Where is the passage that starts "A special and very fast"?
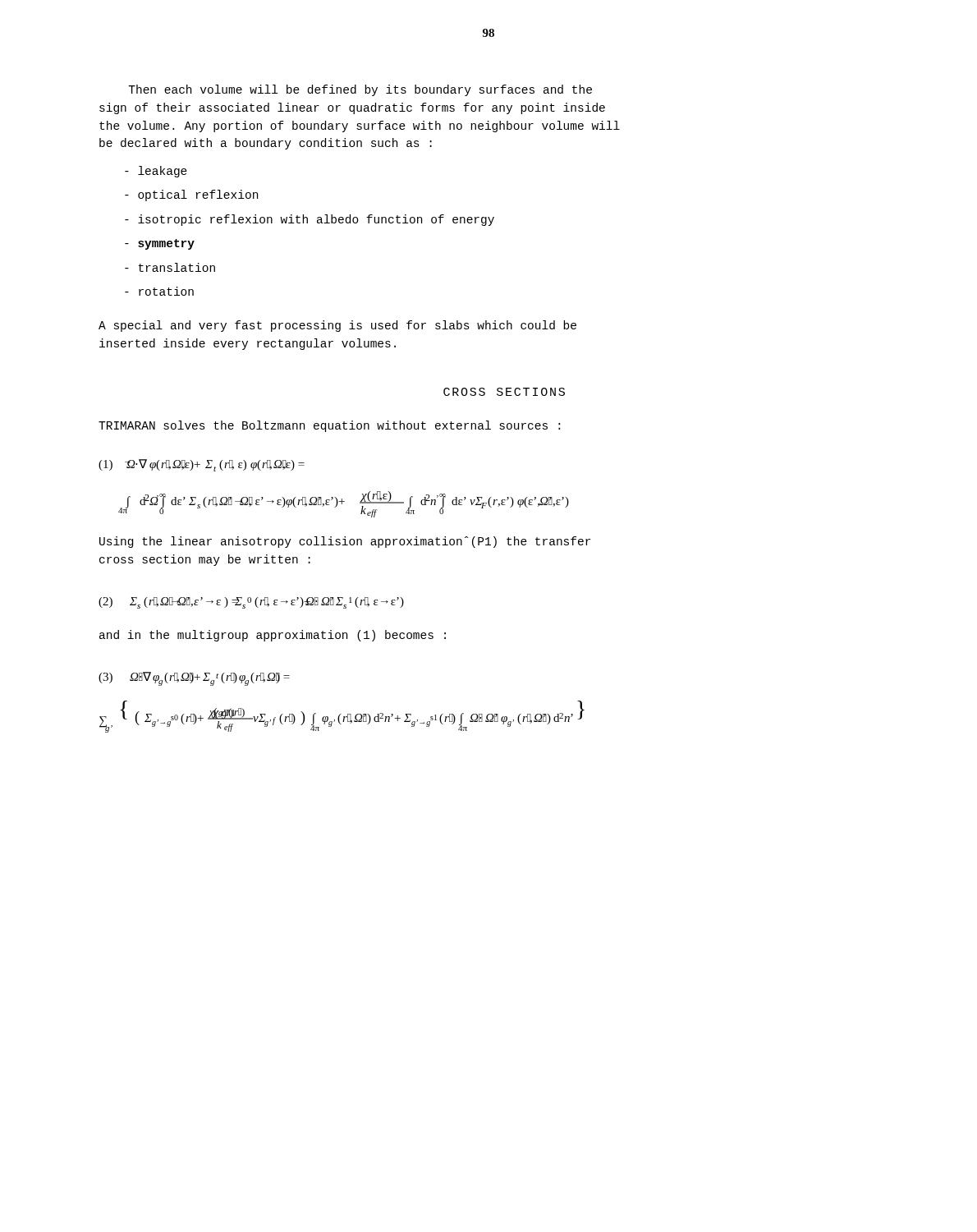Screen dimensions: 1232x977 (x=338, y=335)
